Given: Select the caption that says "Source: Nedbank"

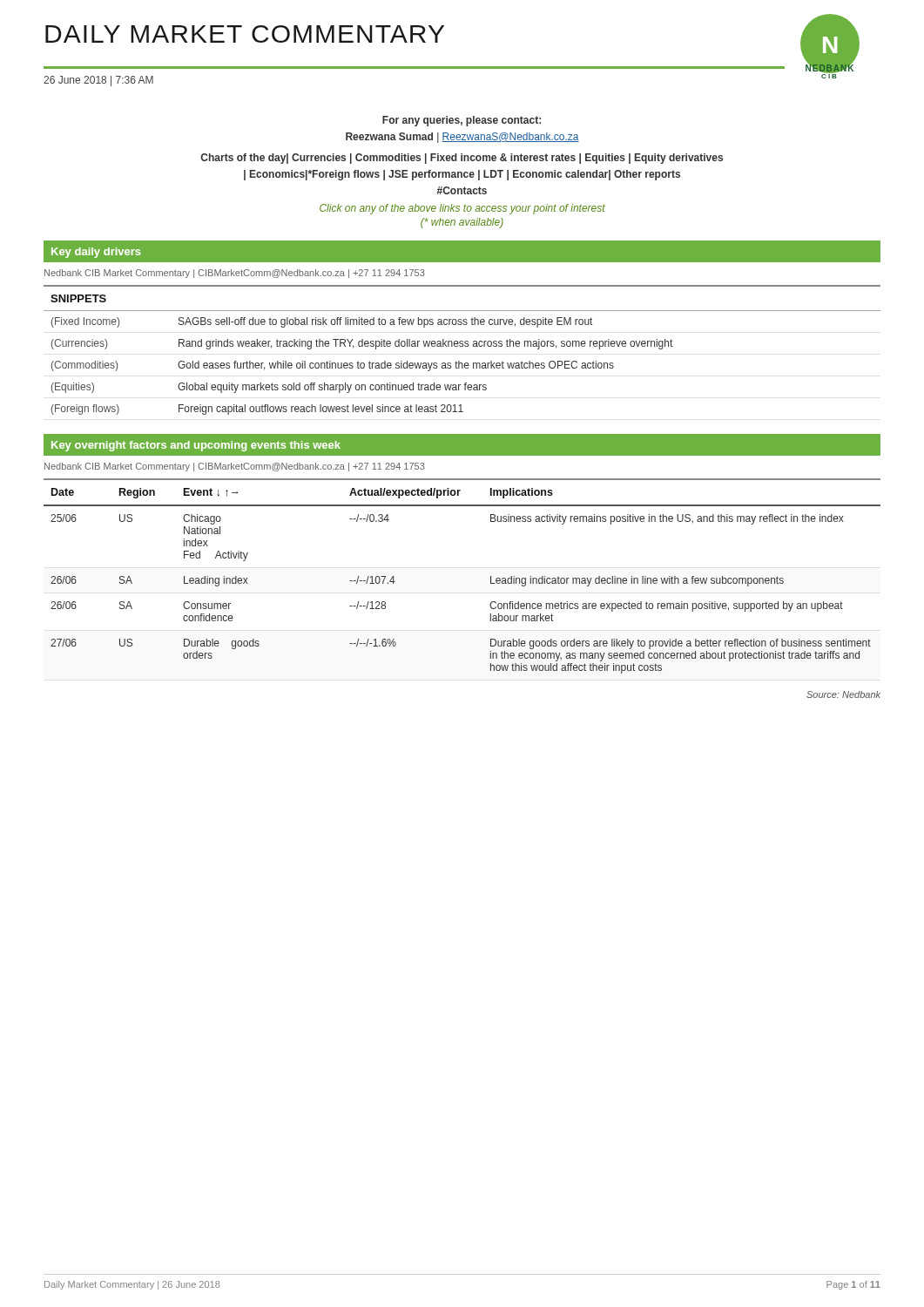Looking at the screenshot, I should (x=843, y=694).
